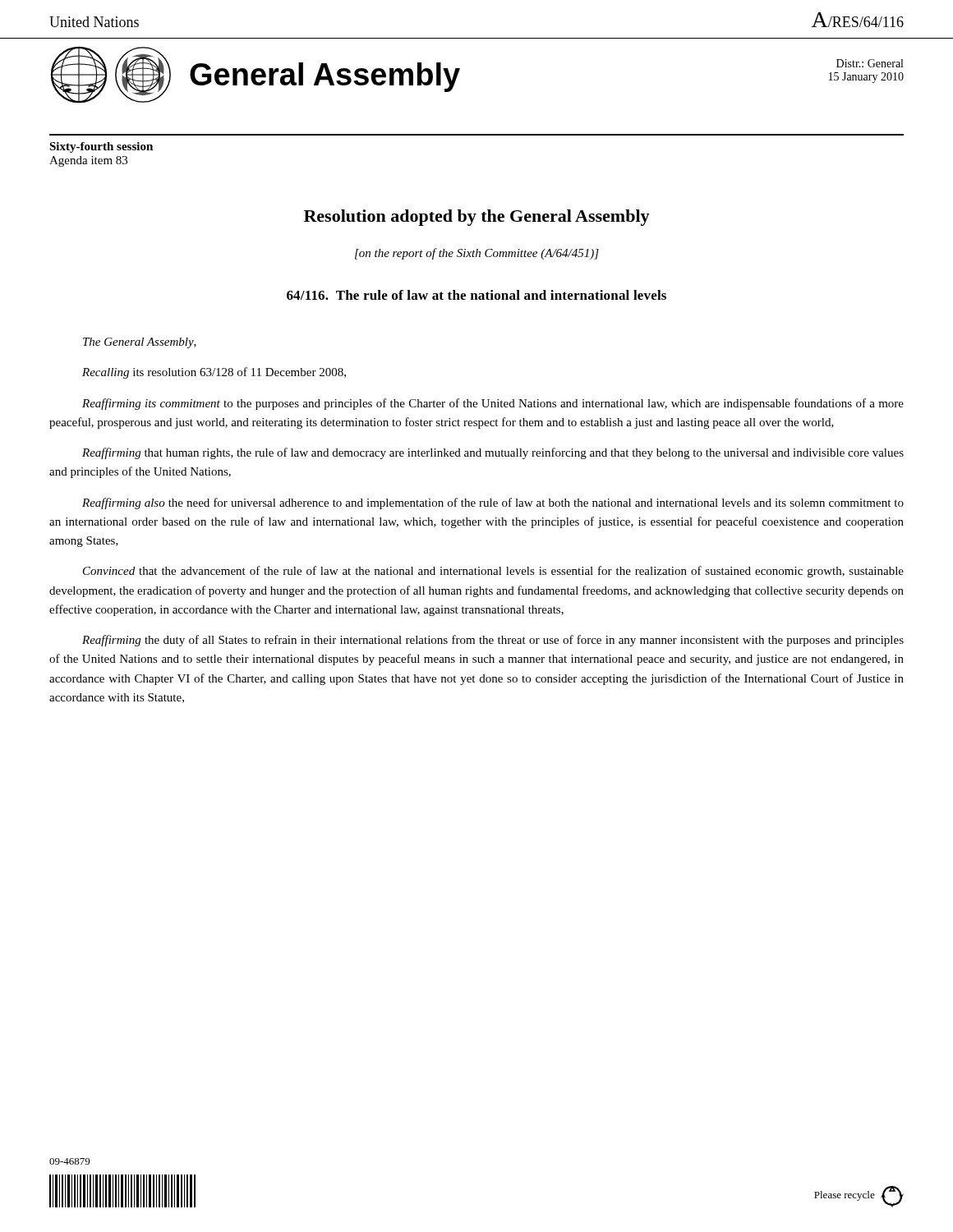Click on the text starting "Resolution adopted by"
This screenshot has width=953, height=1232.
point(476,216)
